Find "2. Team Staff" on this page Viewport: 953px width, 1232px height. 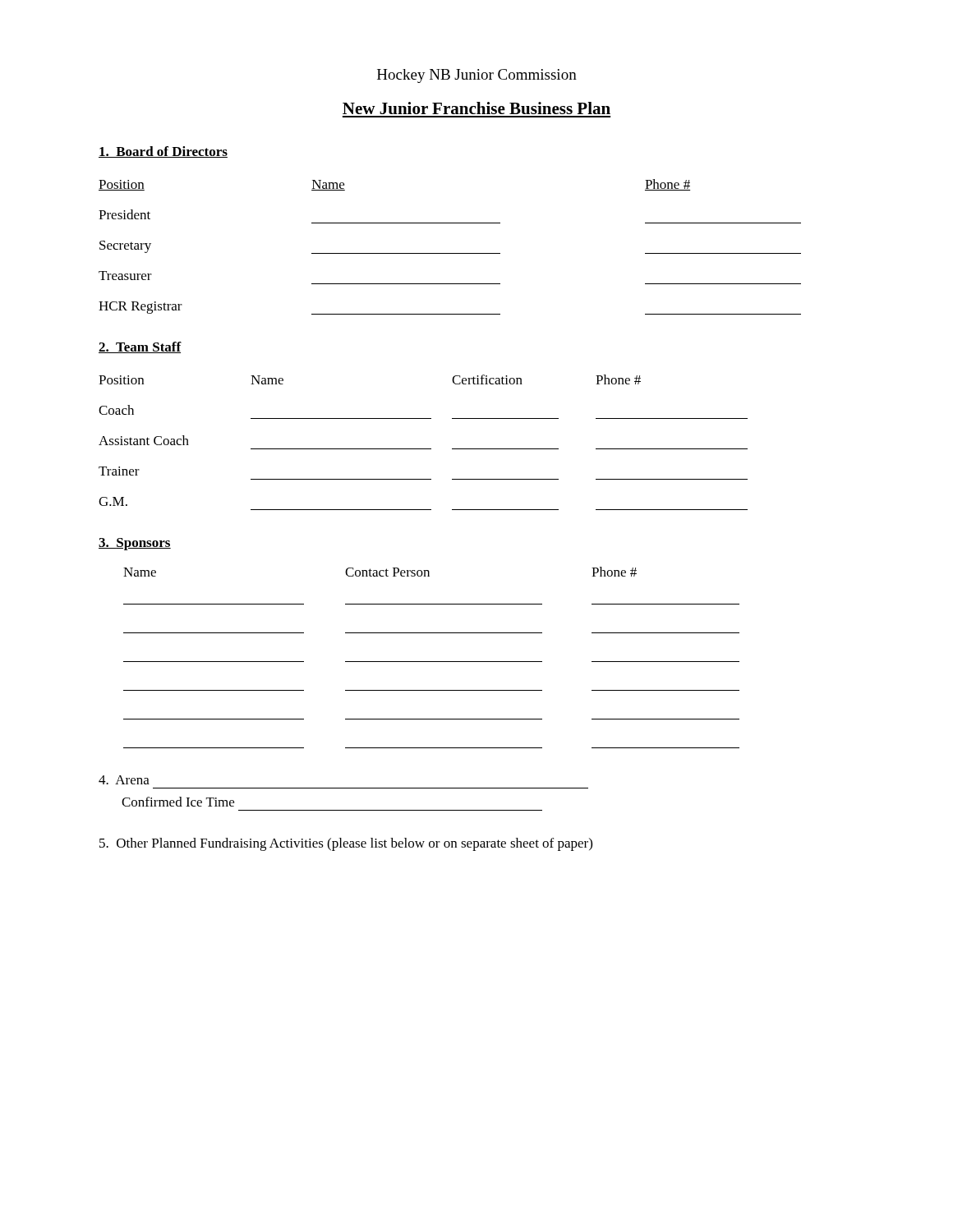coord(140,347)
